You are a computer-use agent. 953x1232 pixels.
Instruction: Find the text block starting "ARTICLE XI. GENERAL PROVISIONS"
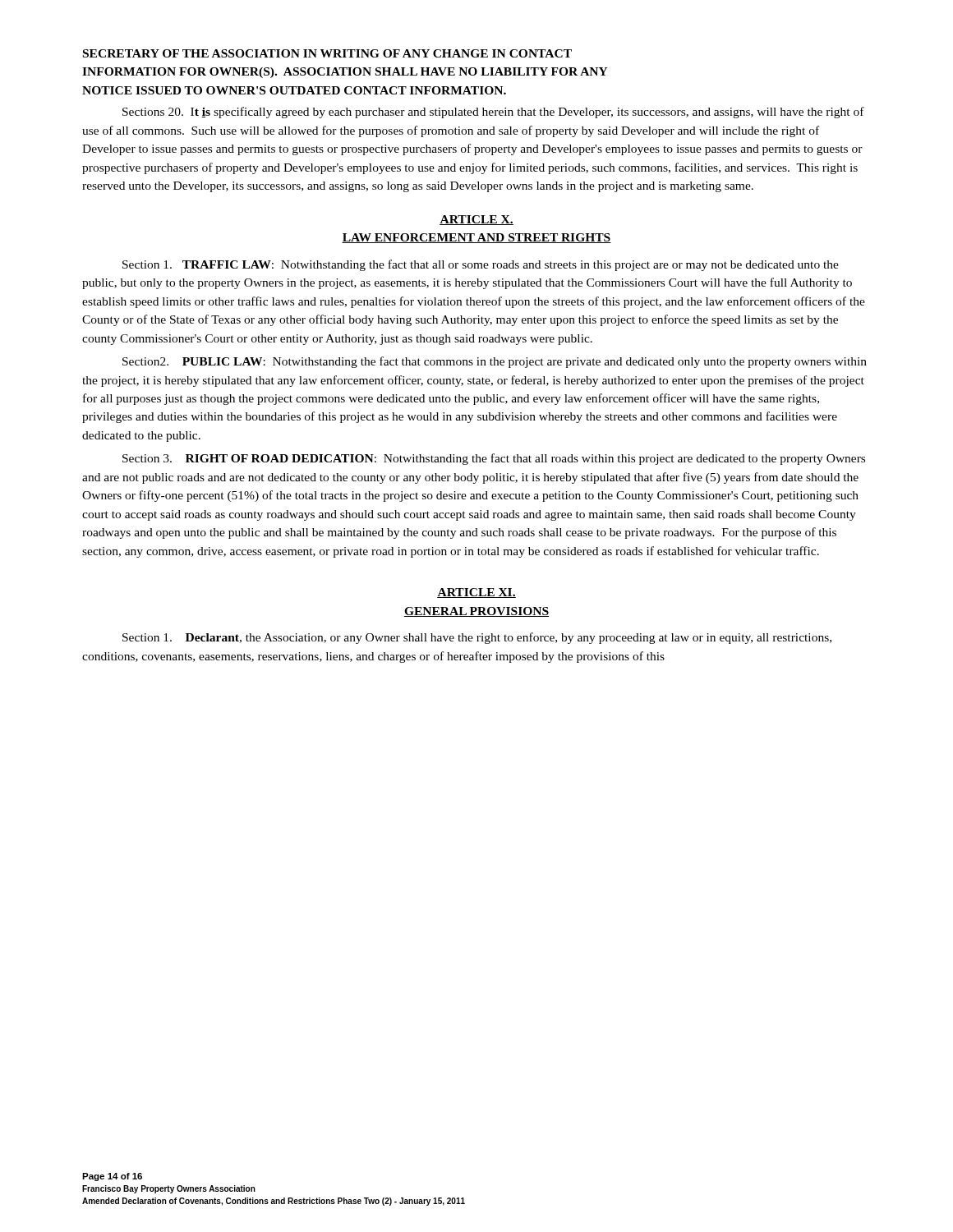[x=476, y=602]
